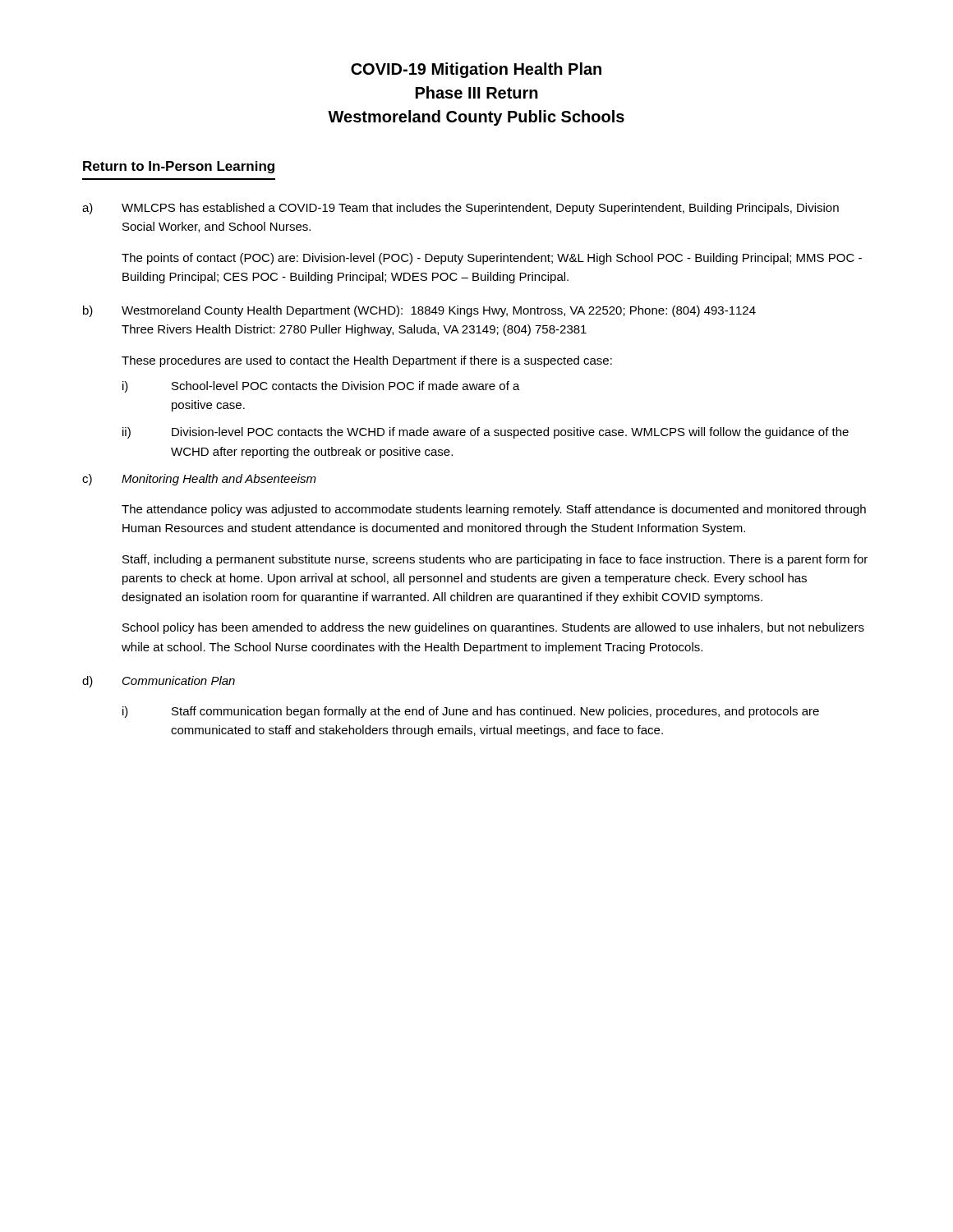
Task: Find the section header with the text "Return to In-Person"
Action: (x=179, y=166)
